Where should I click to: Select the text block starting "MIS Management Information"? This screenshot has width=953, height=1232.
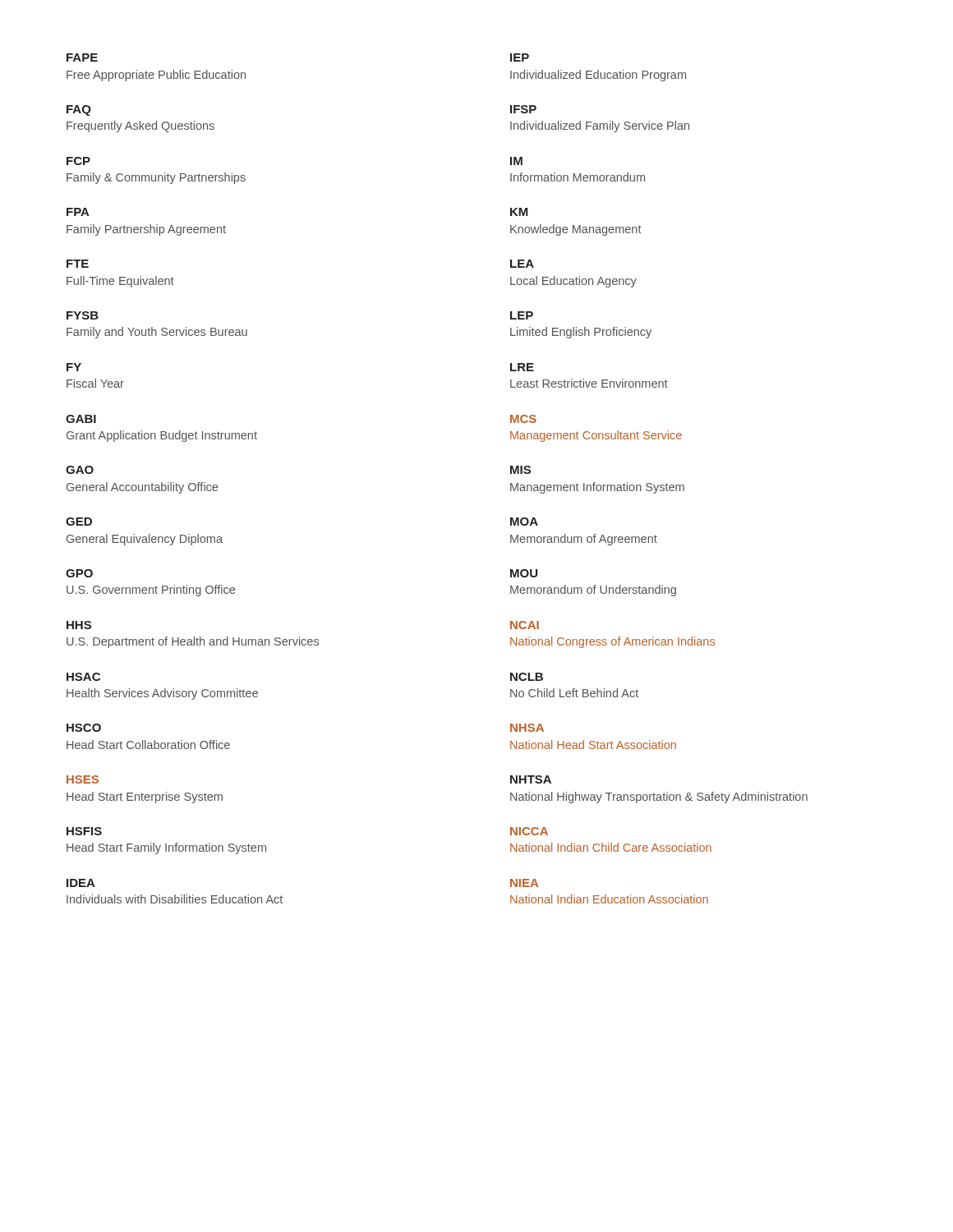[x=520, y=470]
